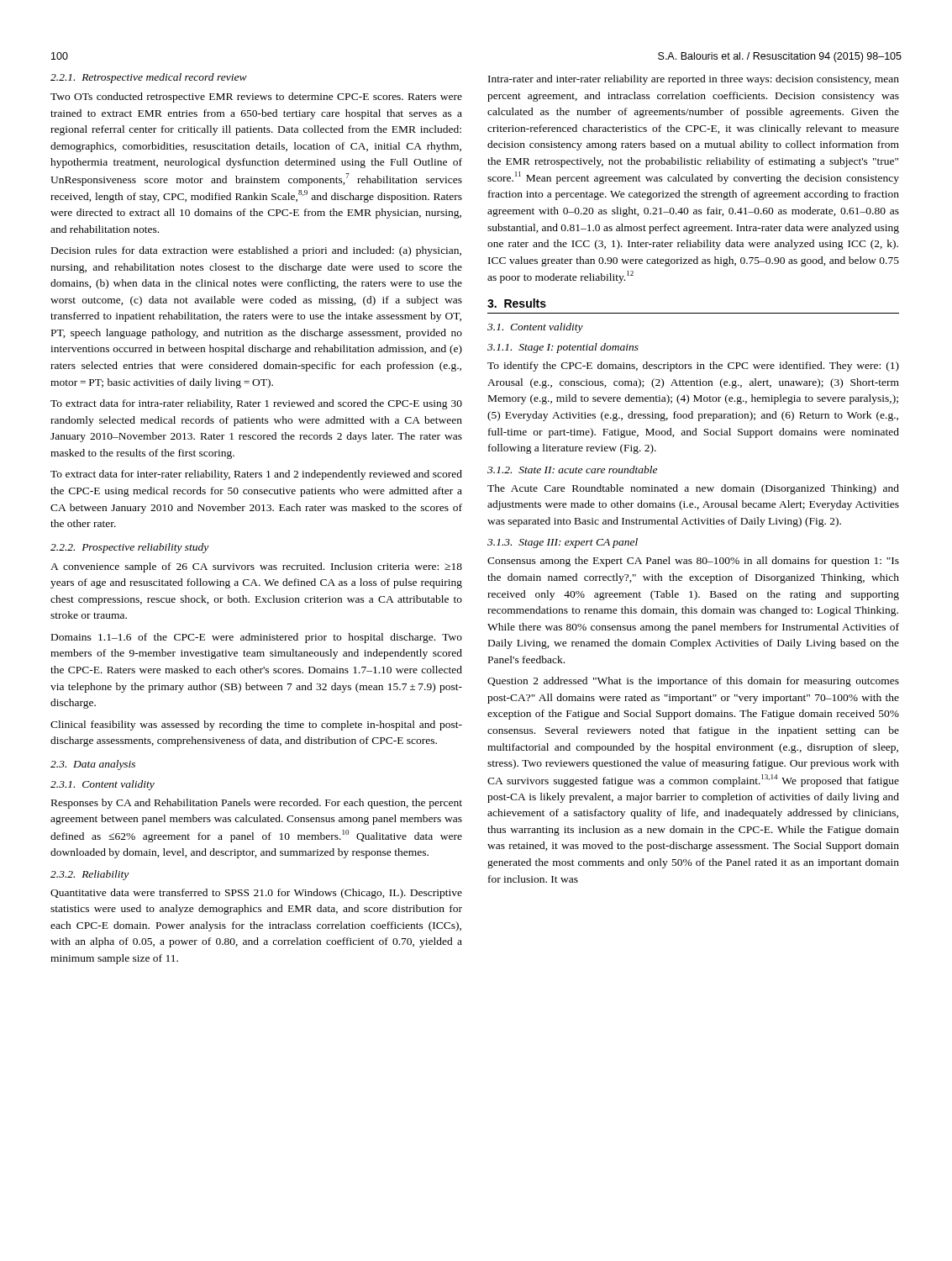Find the section header containing "3.1.3. Stage III: expert"

[563, 542]
